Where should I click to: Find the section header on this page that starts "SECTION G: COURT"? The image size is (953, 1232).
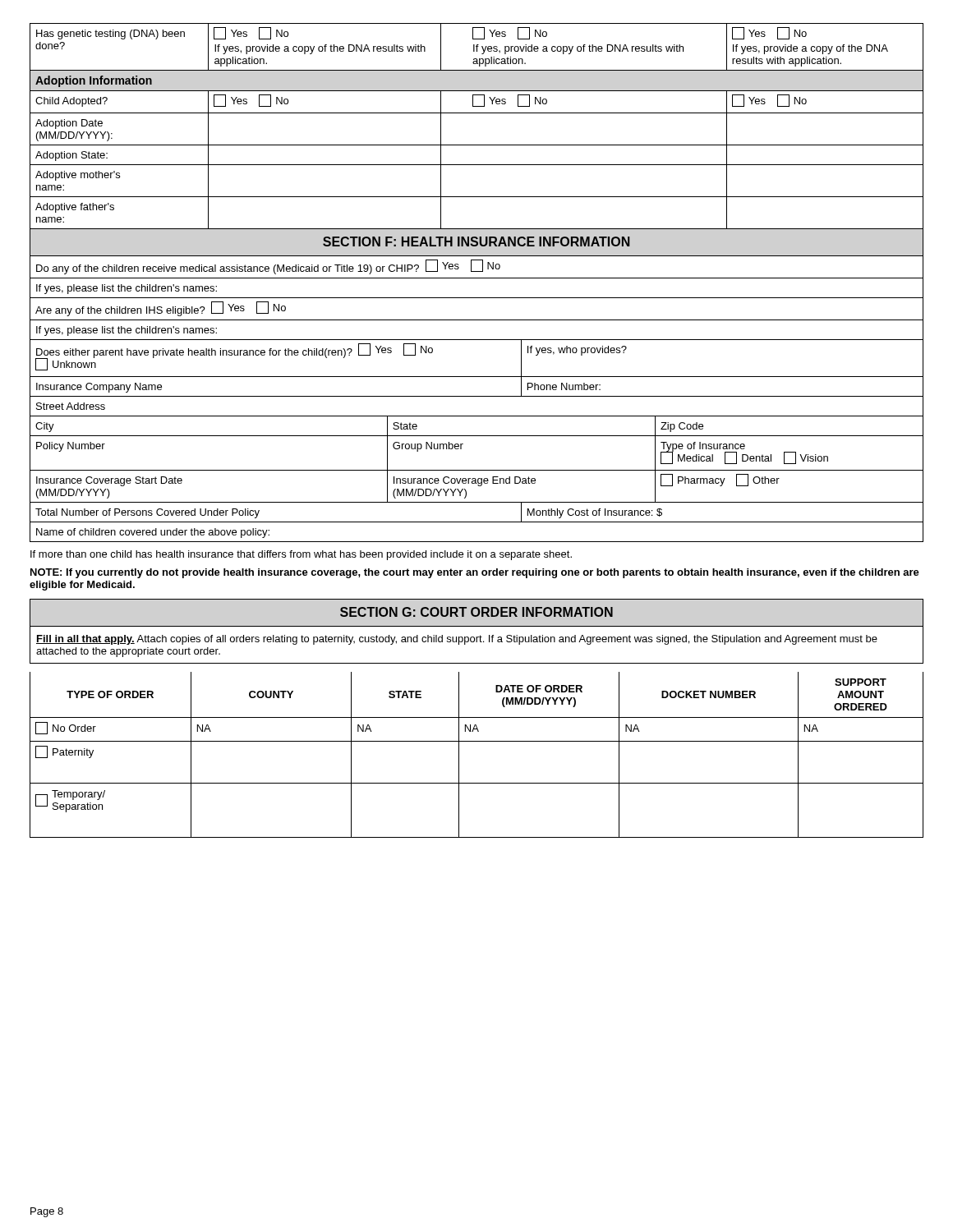pos(476,612)
